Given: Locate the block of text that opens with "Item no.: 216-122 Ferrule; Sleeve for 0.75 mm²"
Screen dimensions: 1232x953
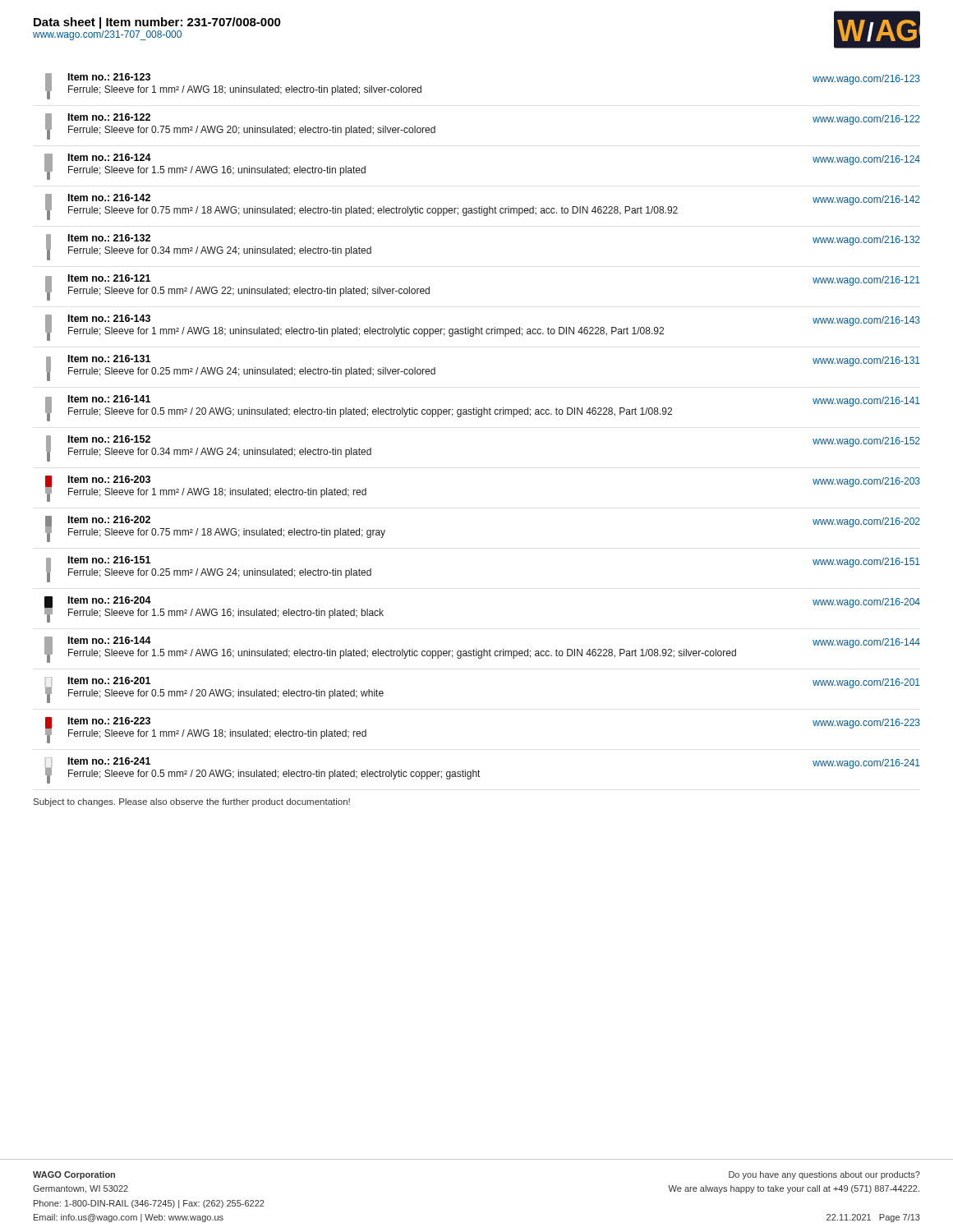Looking at the screenshot, I should point(147,128).
